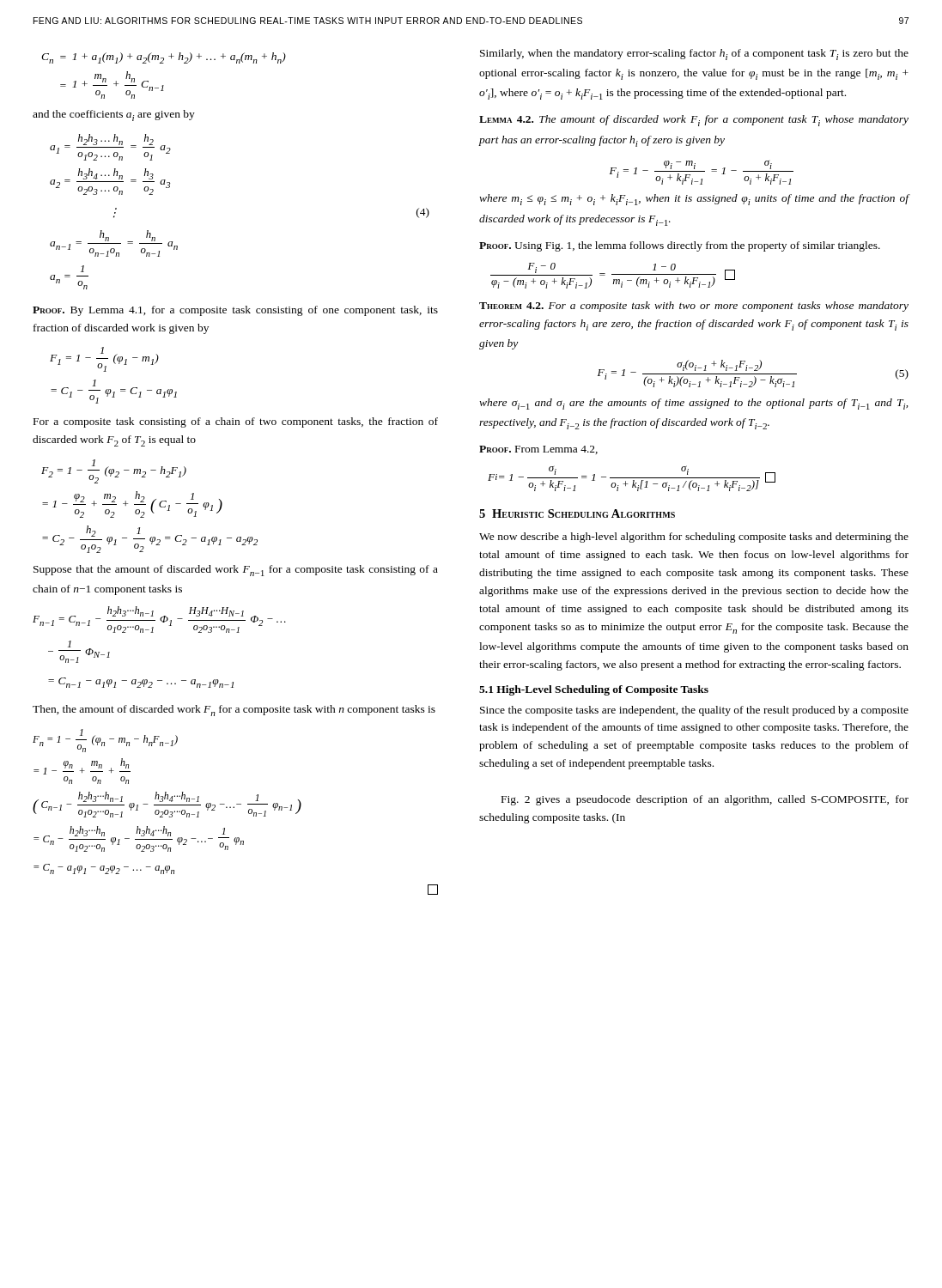Click on the text starting "where mi ≤ φi ≤"
Image resolution: width=942 pixels, height=1288 pixels.
click(x=694, y=209)
